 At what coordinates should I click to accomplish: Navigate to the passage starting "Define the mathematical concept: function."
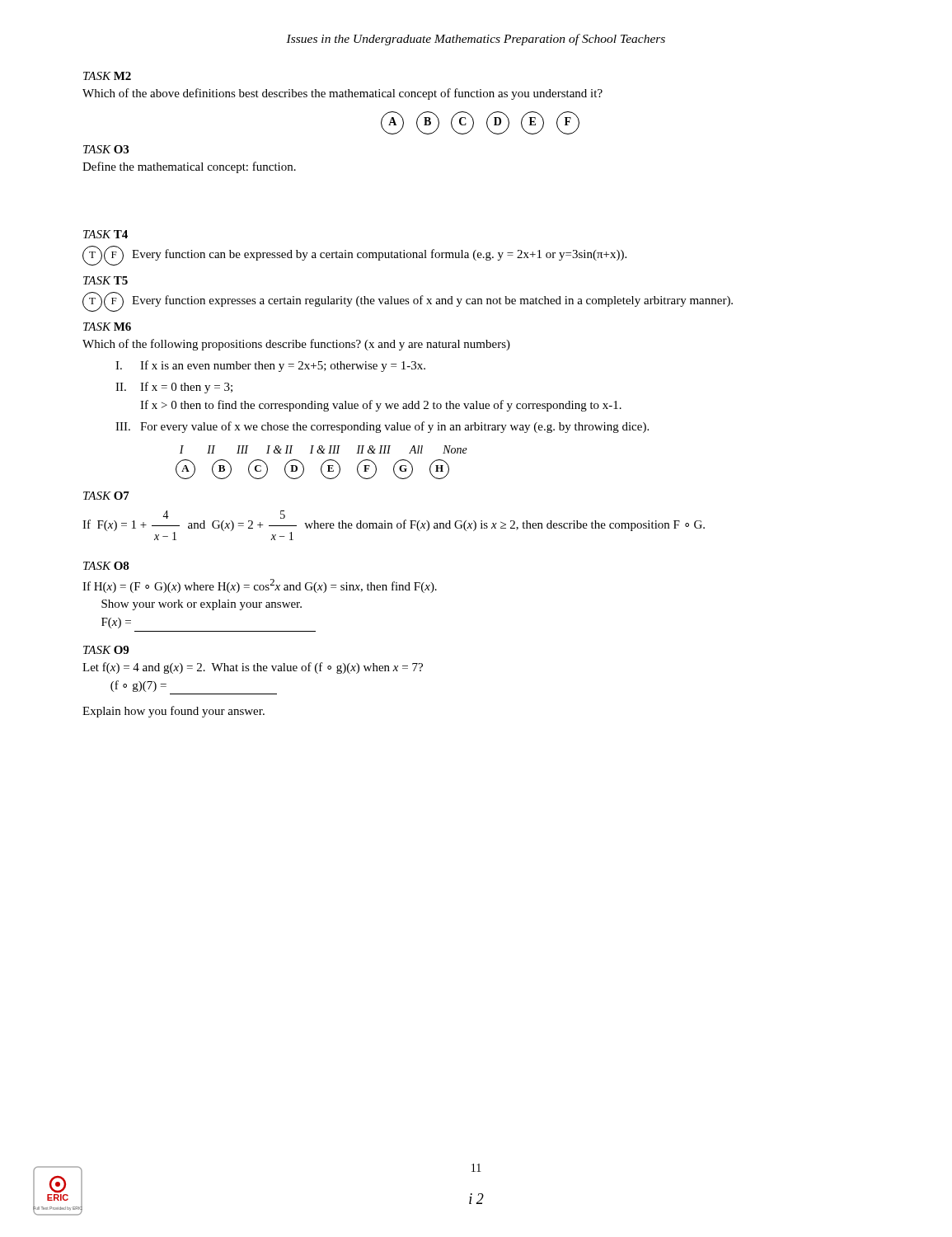189,166
